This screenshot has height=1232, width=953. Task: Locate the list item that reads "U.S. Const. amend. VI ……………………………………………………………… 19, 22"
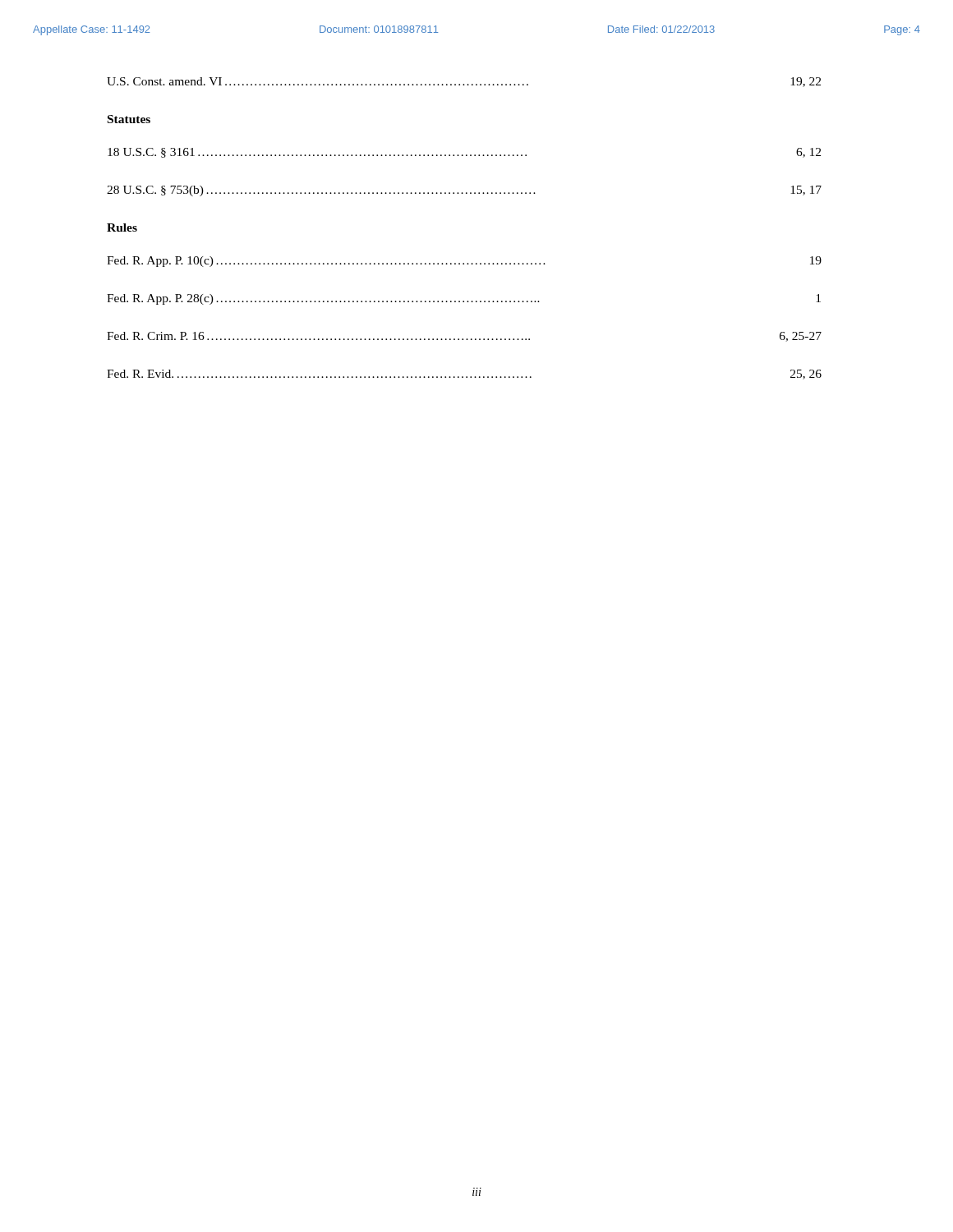(x=464, y=81)
